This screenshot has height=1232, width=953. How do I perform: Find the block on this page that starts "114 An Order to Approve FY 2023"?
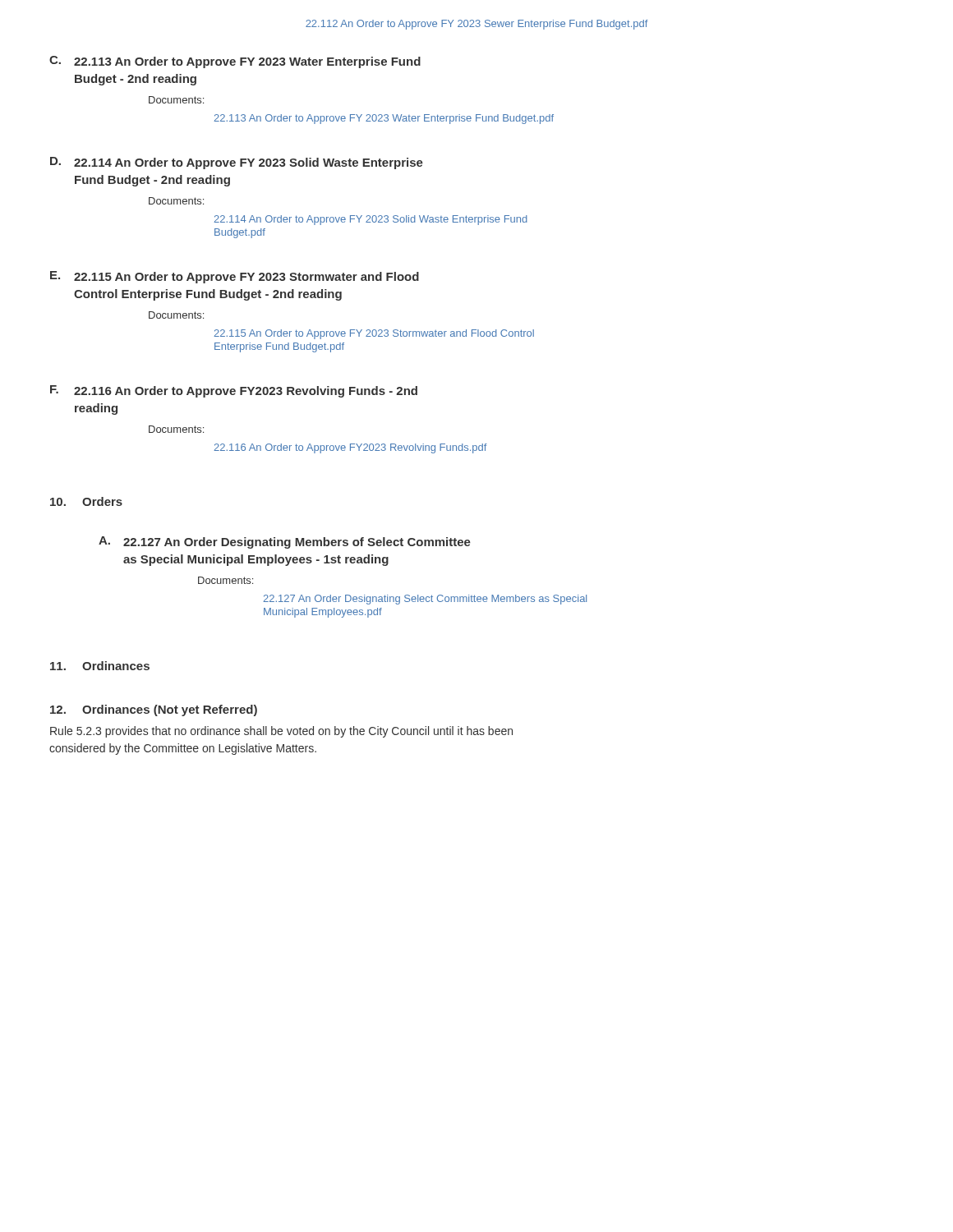371,225
